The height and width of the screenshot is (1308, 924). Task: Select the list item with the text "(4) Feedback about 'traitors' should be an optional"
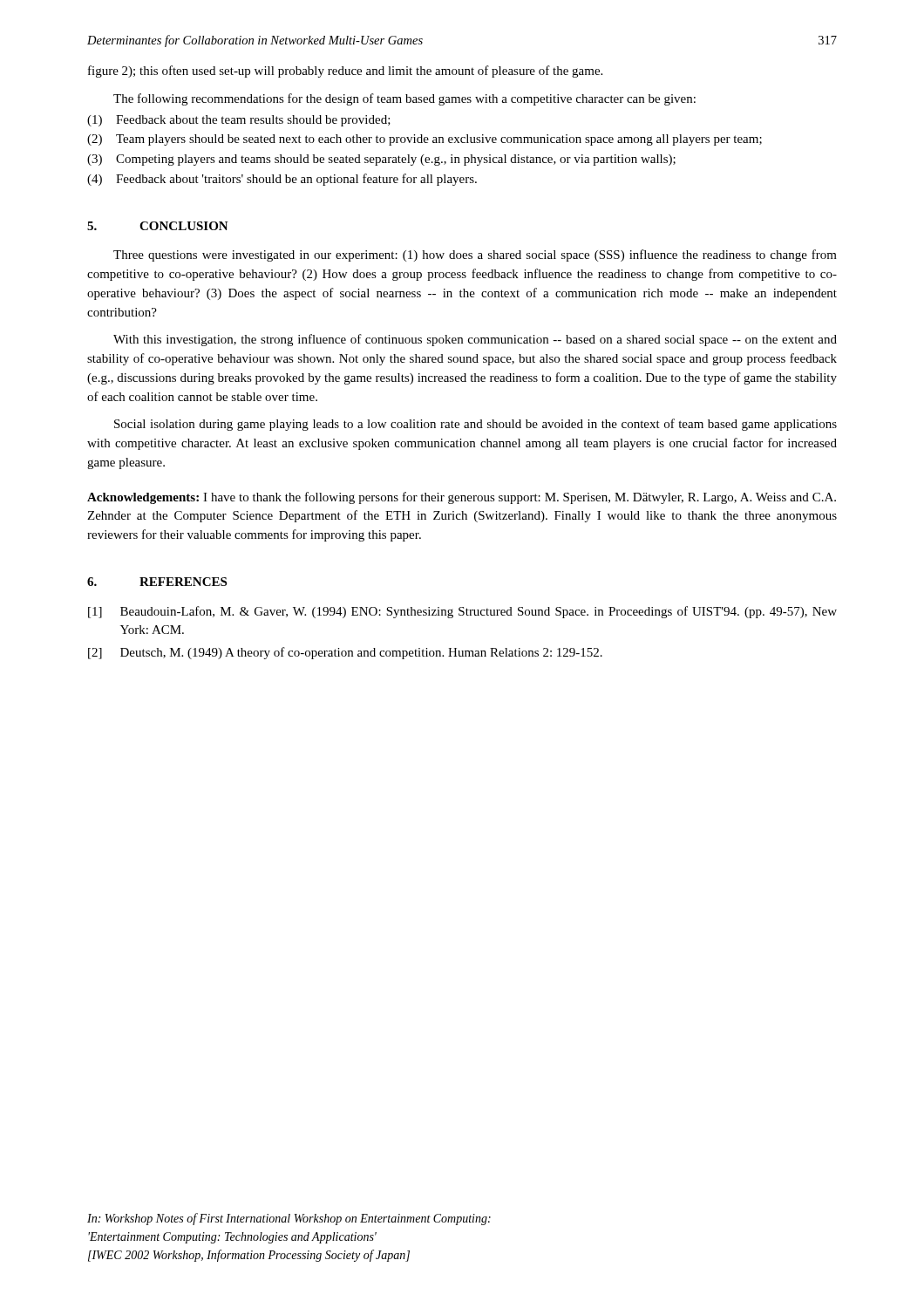[462, 179]
